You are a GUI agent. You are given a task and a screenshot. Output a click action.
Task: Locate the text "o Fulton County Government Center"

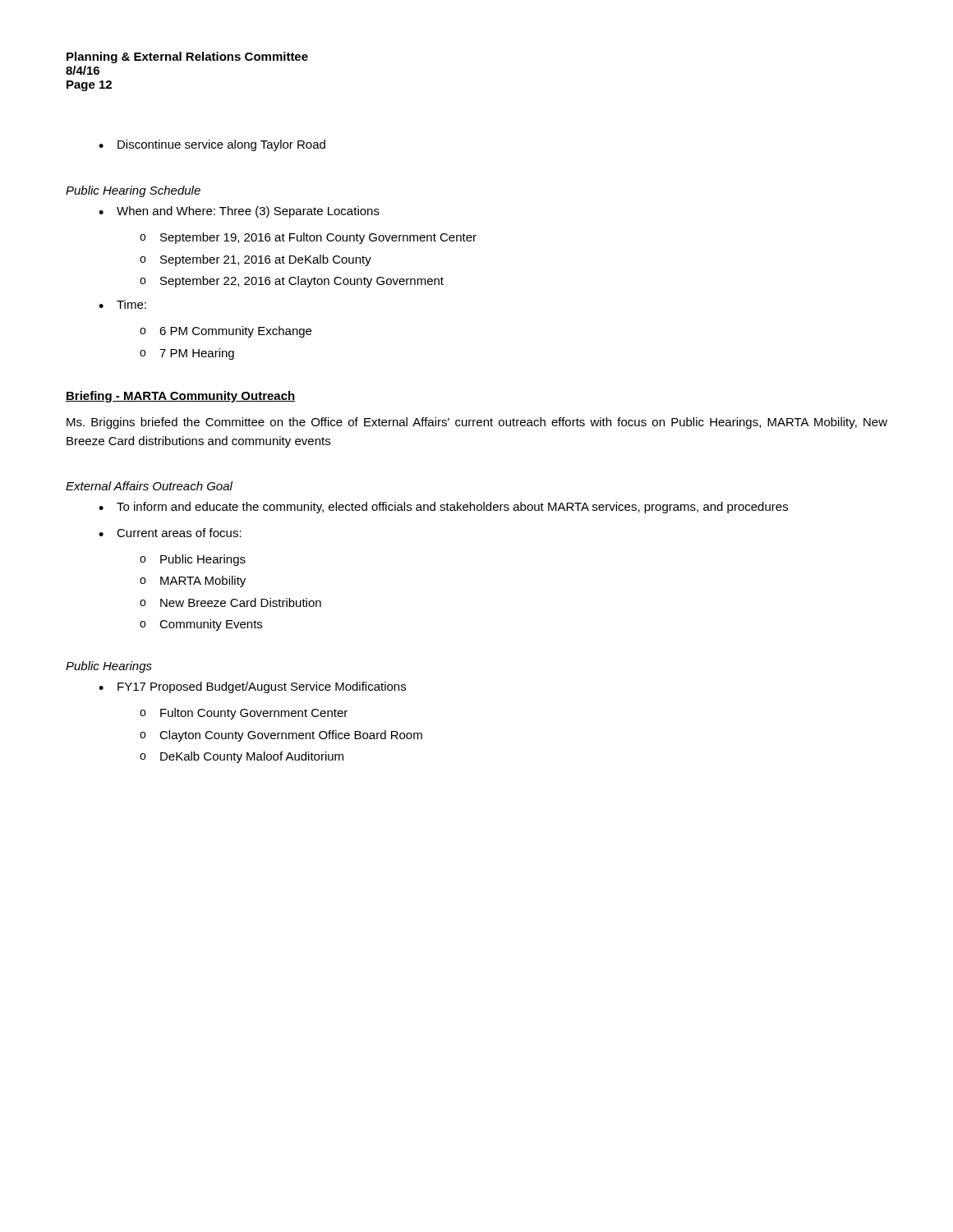click(x=244, y=713)
